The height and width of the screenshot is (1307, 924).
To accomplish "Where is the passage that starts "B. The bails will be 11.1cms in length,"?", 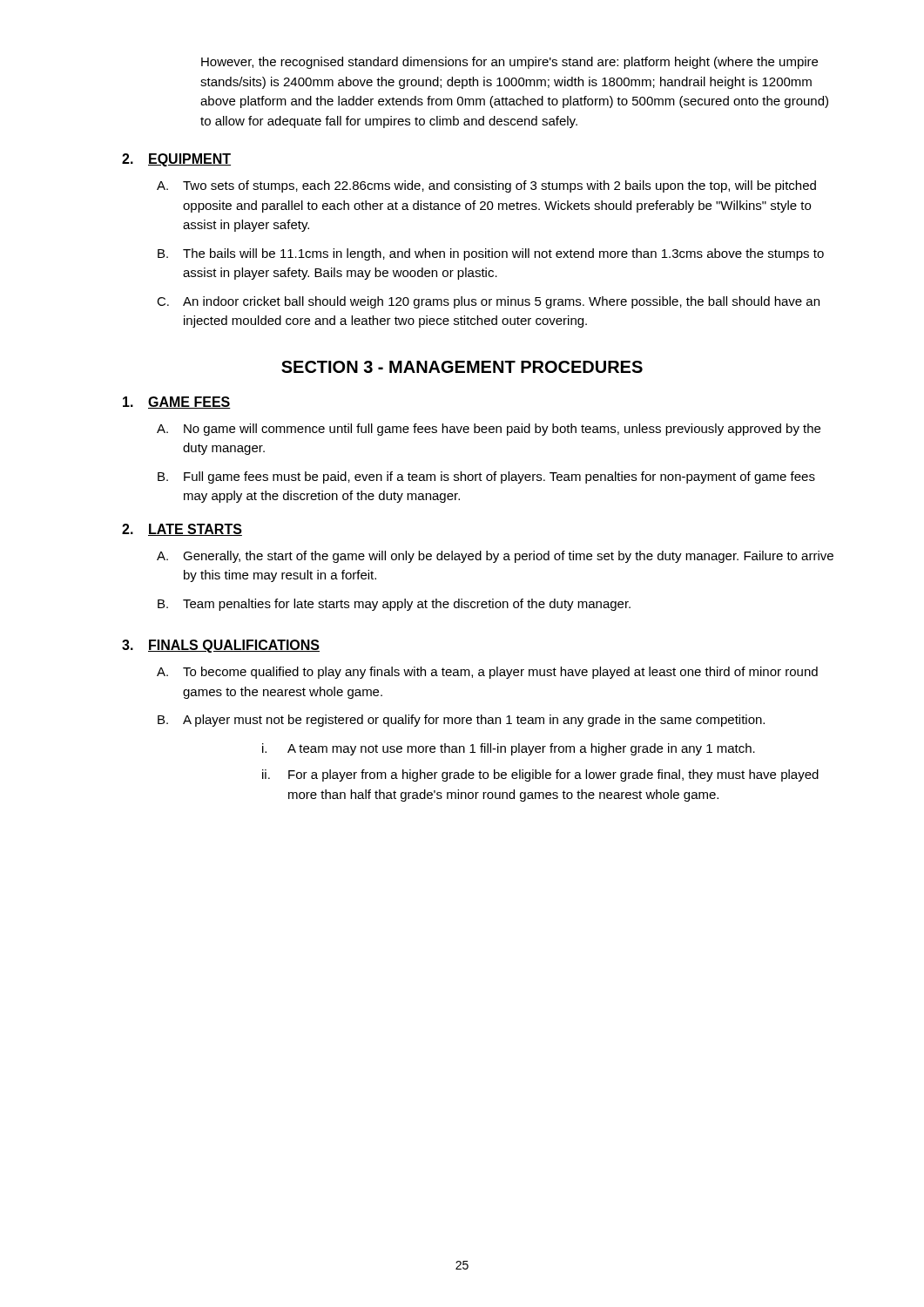I will 497,263.
